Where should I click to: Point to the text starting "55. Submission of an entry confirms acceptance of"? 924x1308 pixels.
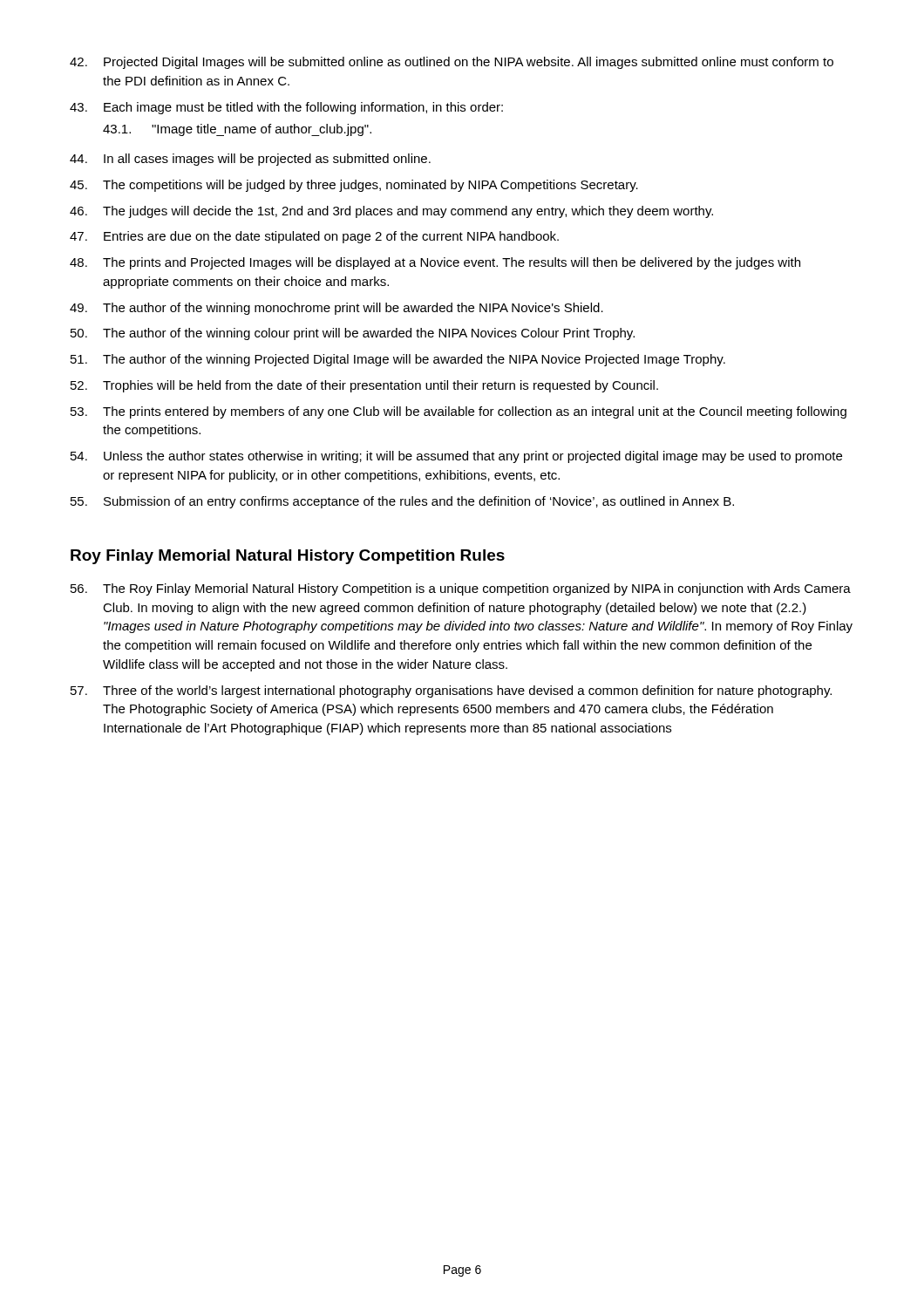[462, 501]
